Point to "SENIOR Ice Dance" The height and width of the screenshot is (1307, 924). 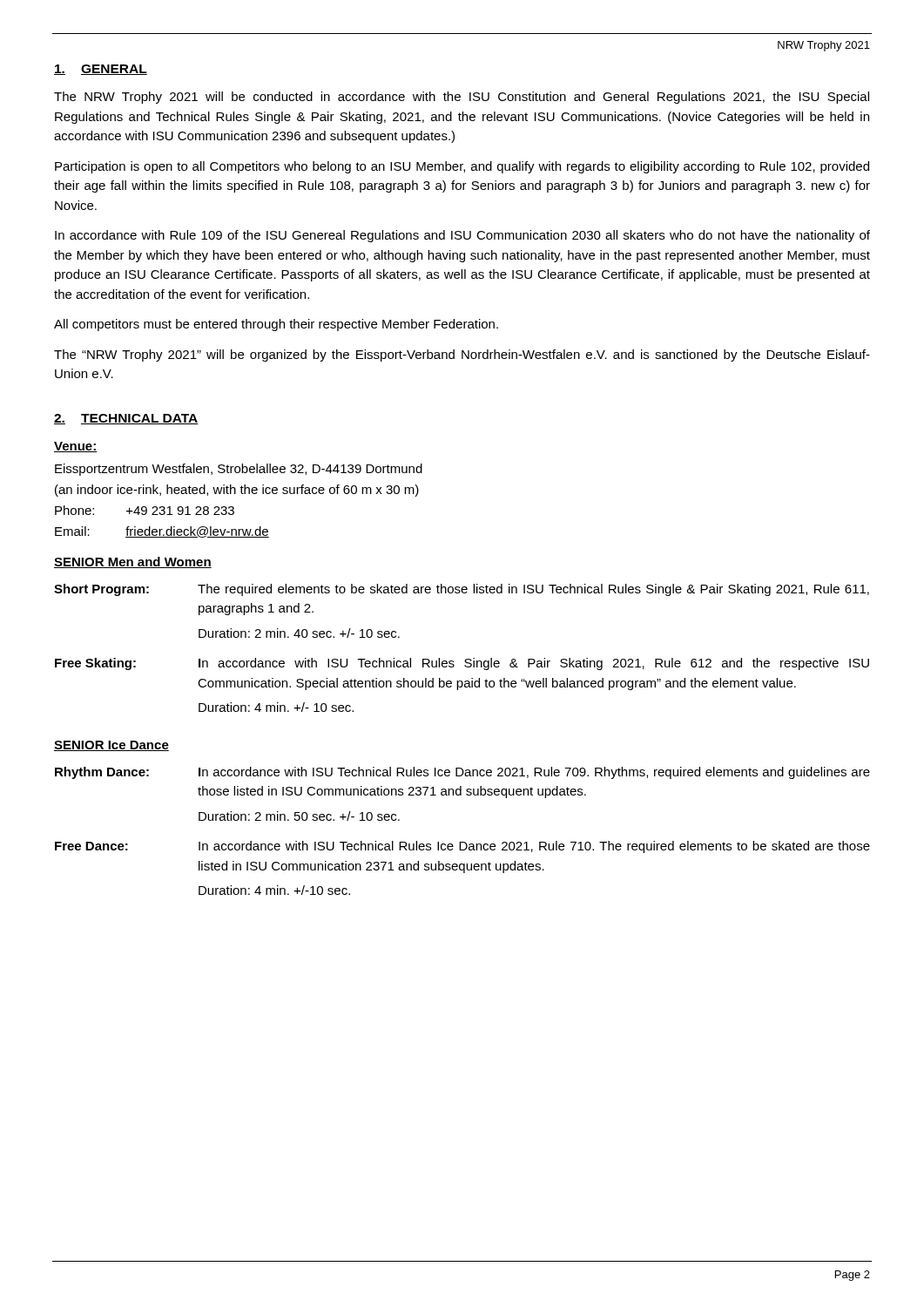[111, 744]
